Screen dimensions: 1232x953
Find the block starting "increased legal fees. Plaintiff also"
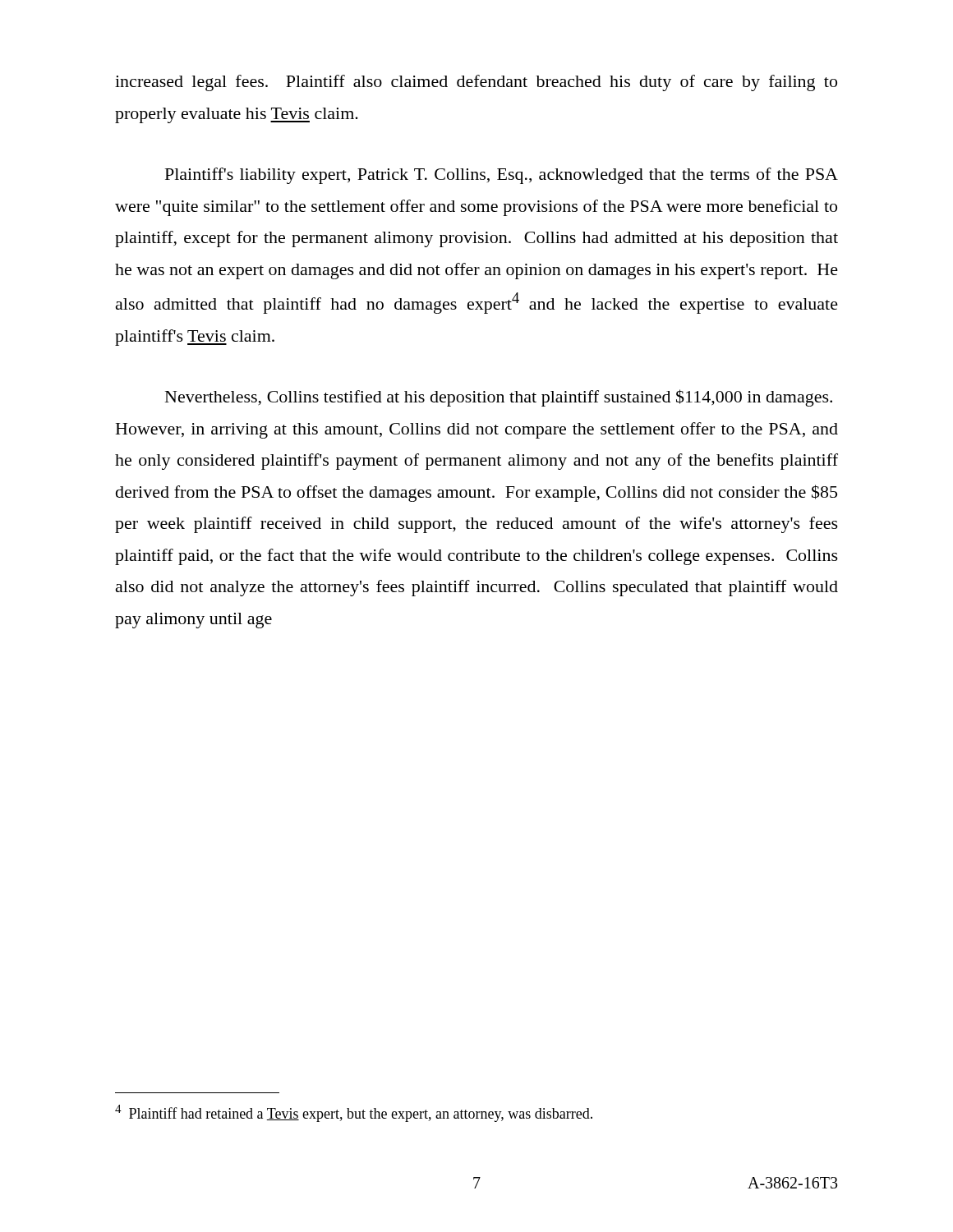pos(476,97)
